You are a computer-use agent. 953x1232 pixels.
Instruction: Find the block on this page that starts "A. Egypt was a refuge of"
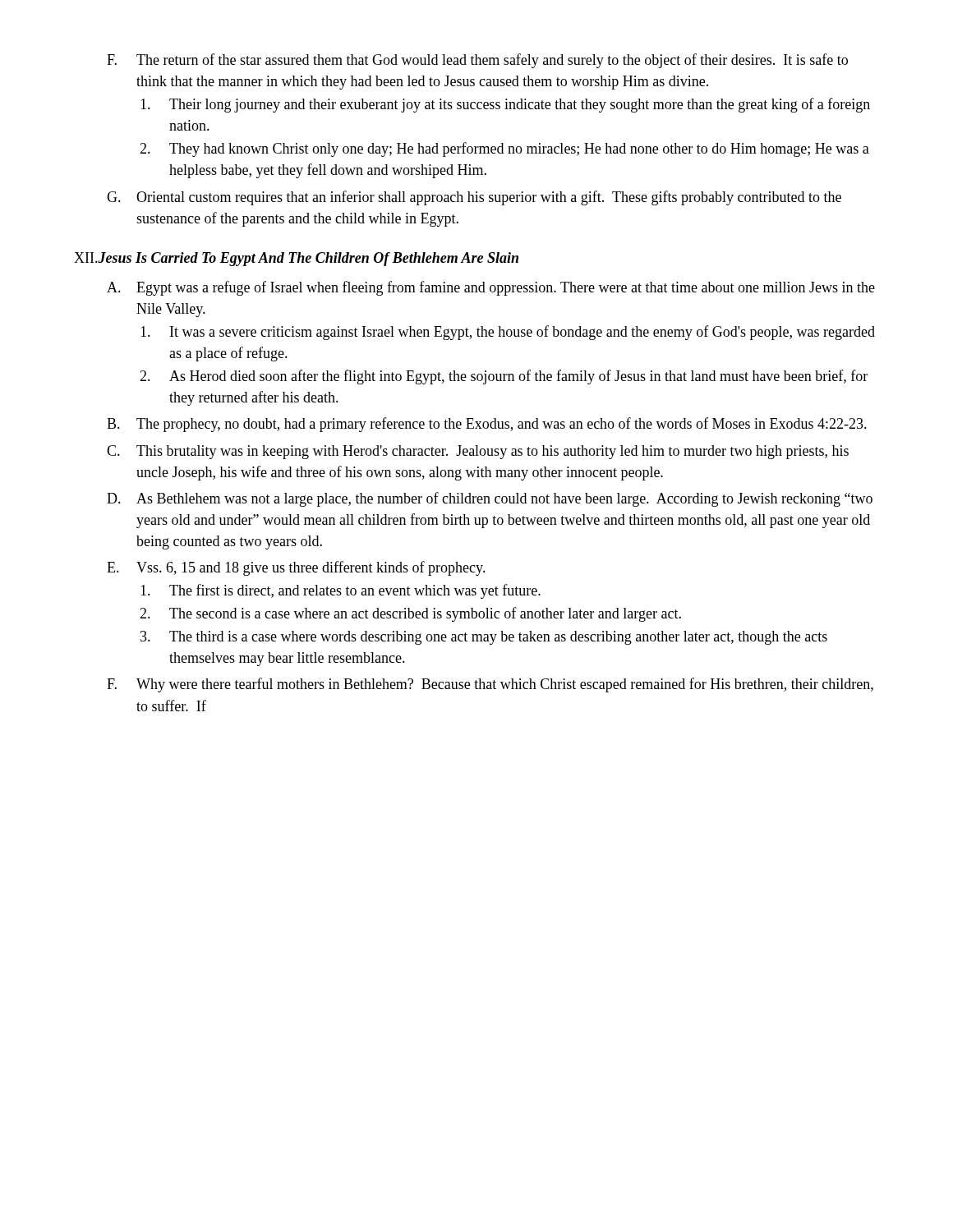(x=493, y=298)
